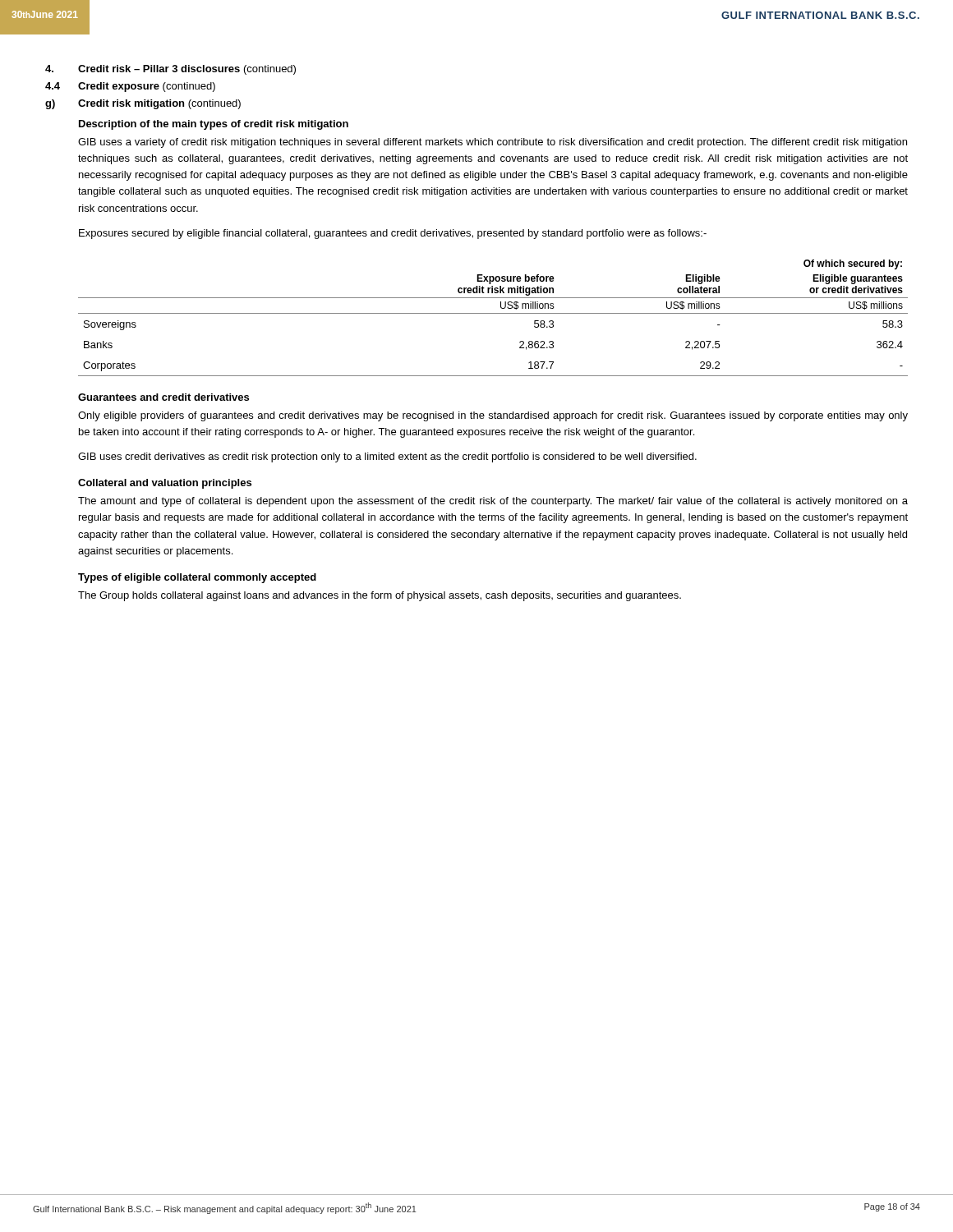Click on the section header that says "Collateral and valuation principles"

click(165, 483)
